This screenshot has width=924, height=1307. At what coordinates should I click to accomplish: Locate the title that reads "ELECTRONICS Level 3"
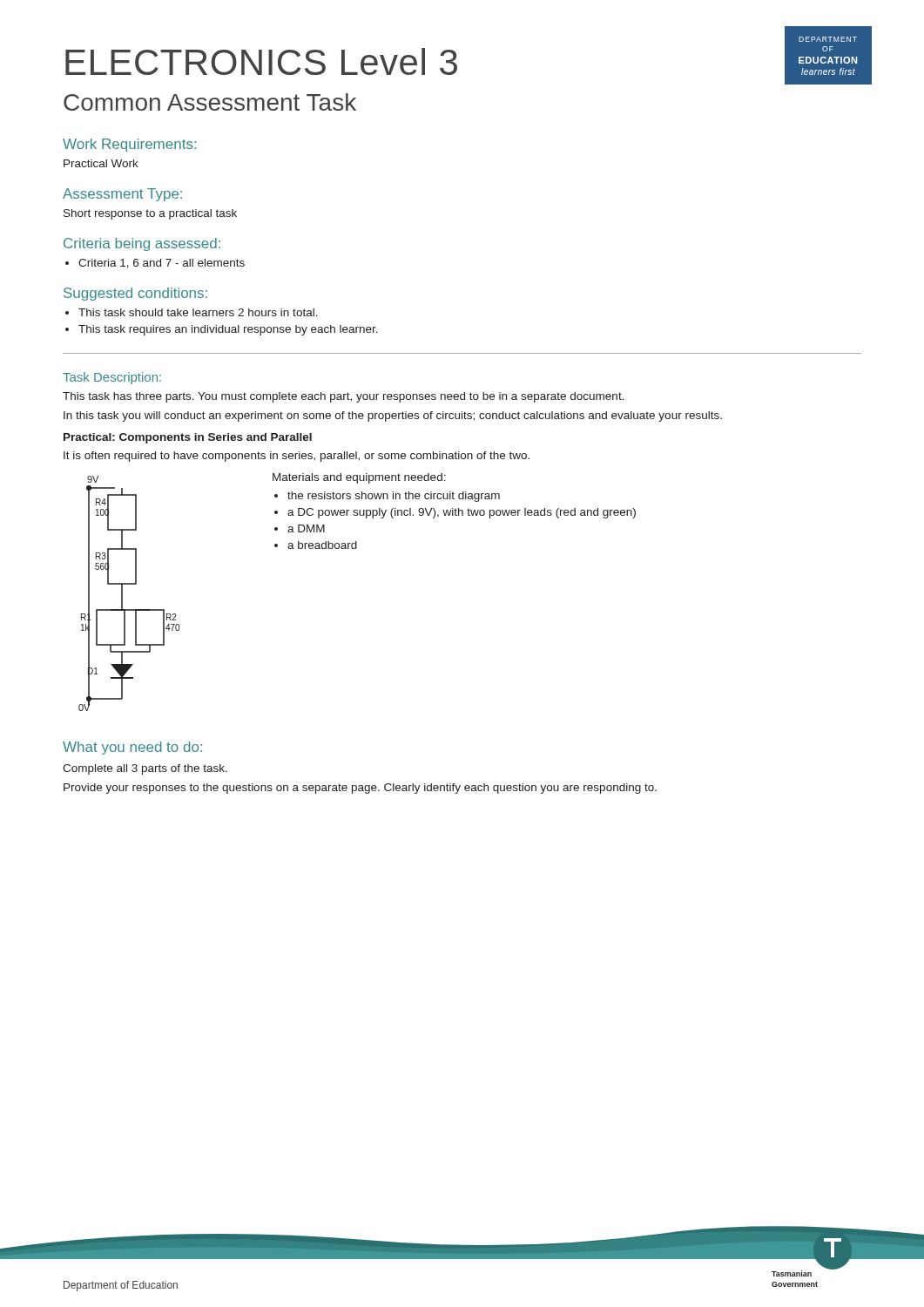(462, 63)
